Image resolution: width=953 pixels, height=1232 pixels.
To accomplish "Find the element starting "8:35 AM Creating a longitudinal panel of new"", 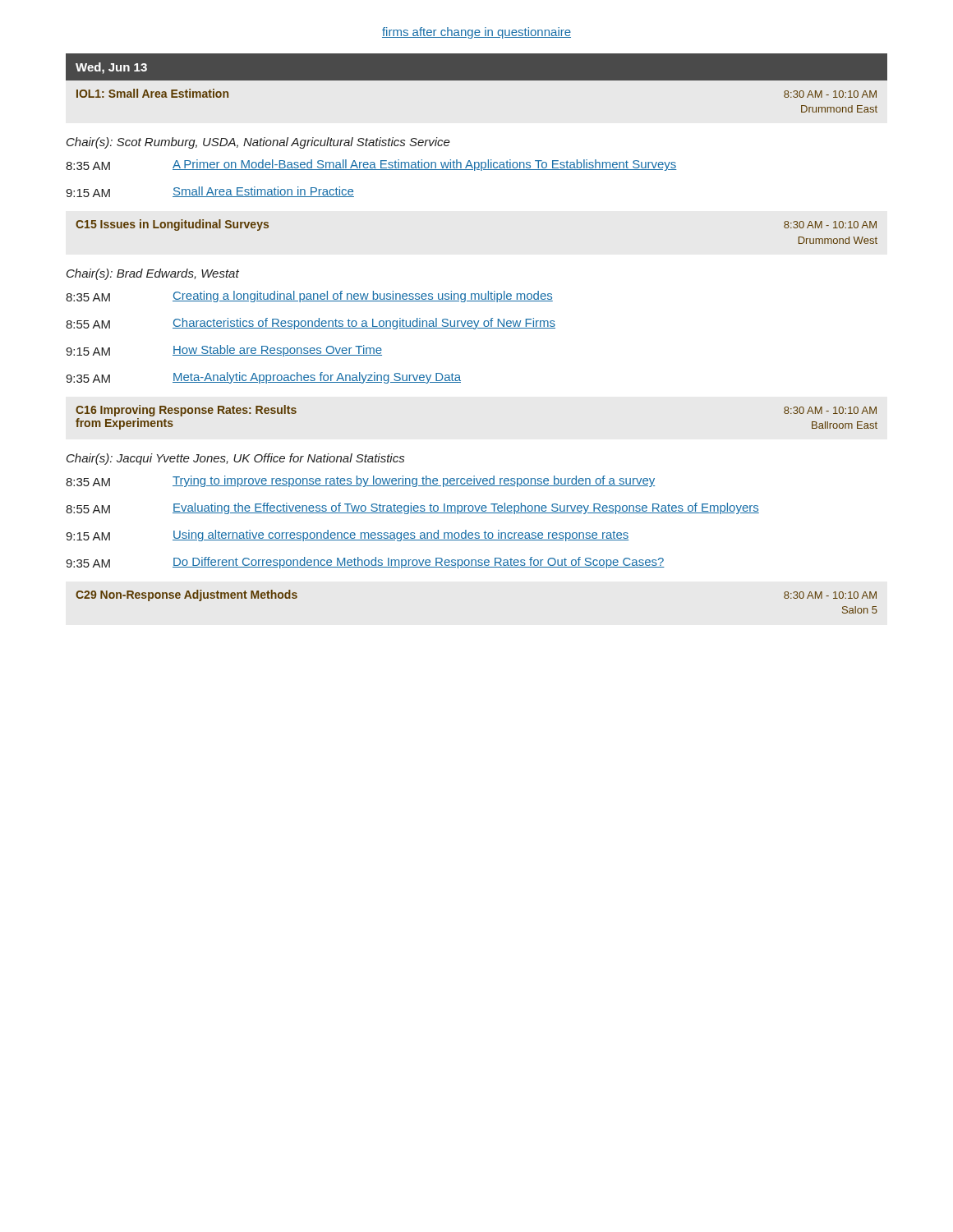I will click(x=476, y=296).
